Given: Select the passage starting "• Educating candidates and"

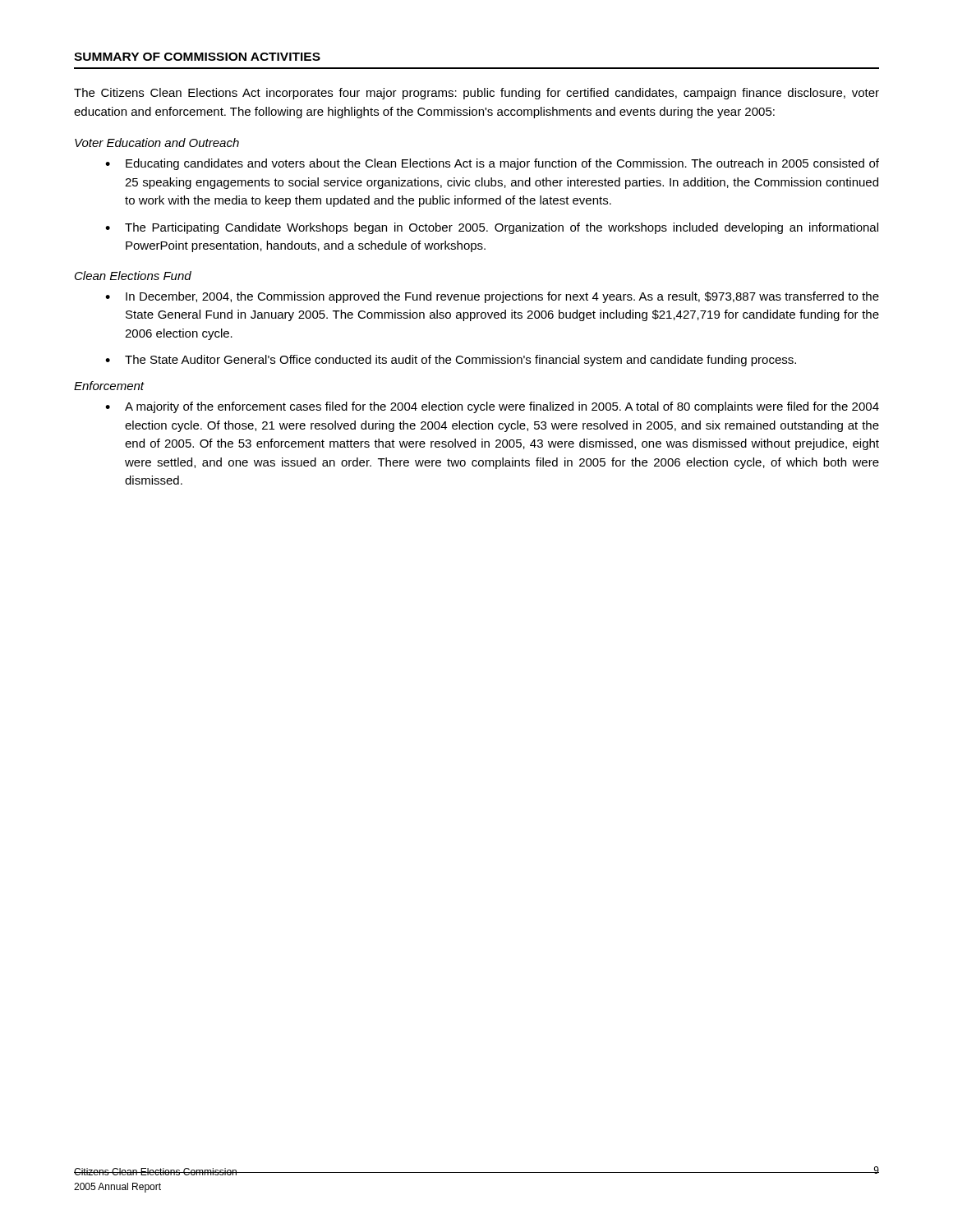Looking at the screenshot, I should (x=492, y=182).
